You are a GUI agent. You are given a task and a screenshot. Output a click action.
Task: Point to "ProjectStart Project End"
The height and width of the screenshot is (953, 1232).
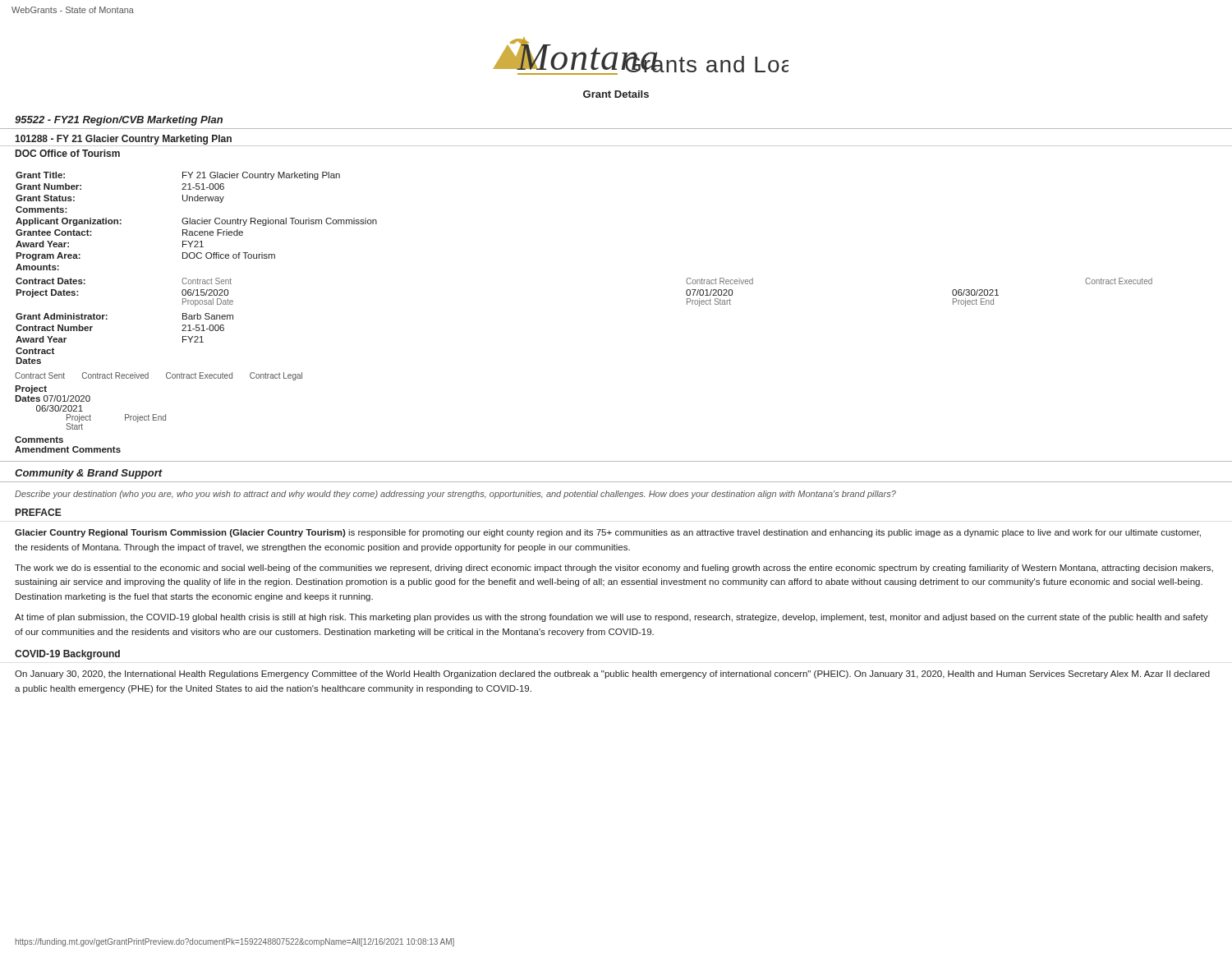coord(116,422)
